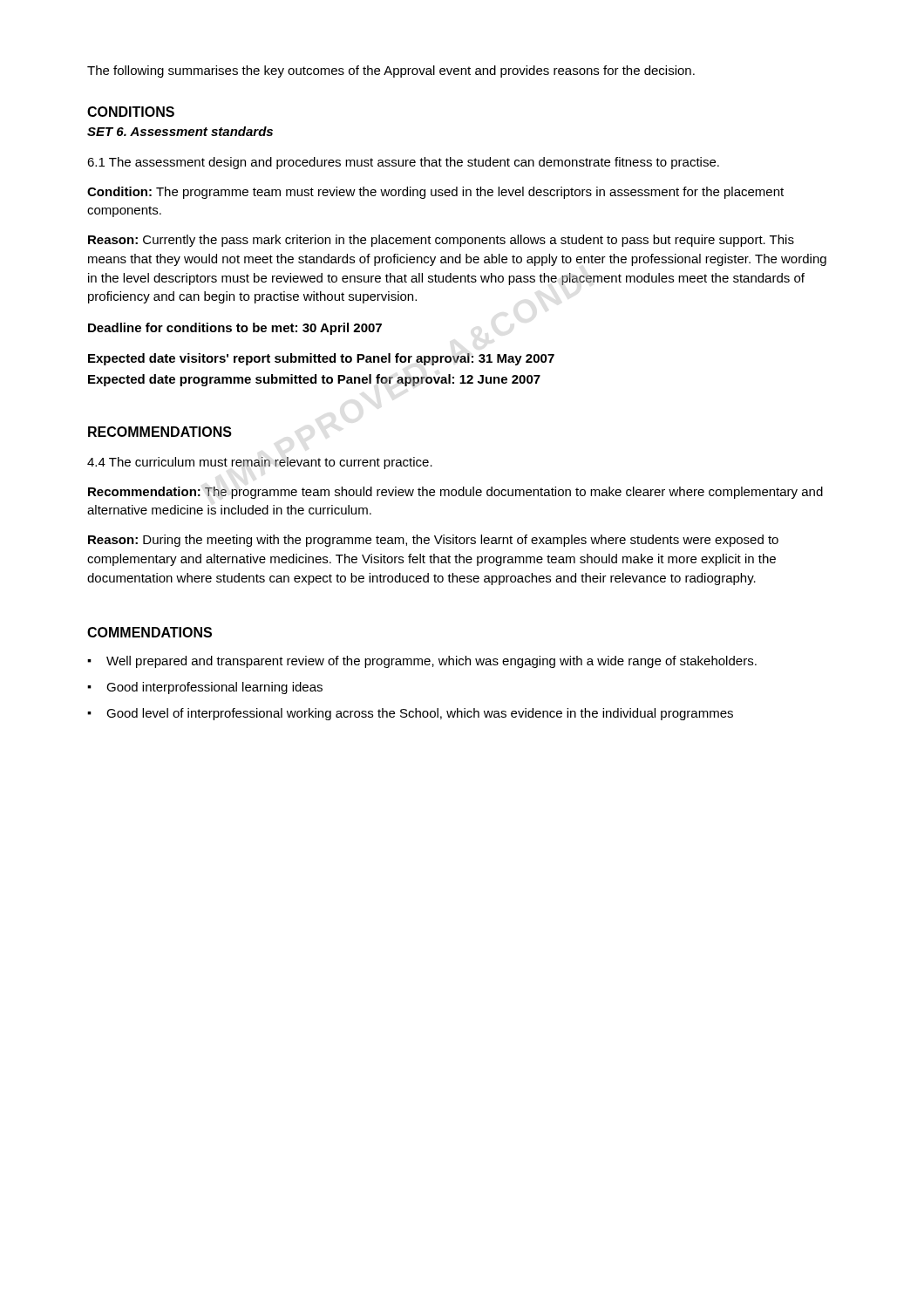Point to the text block starting "4 The curriculum must"
Screen dimensions: 1308x924
(x=260, y=463)
